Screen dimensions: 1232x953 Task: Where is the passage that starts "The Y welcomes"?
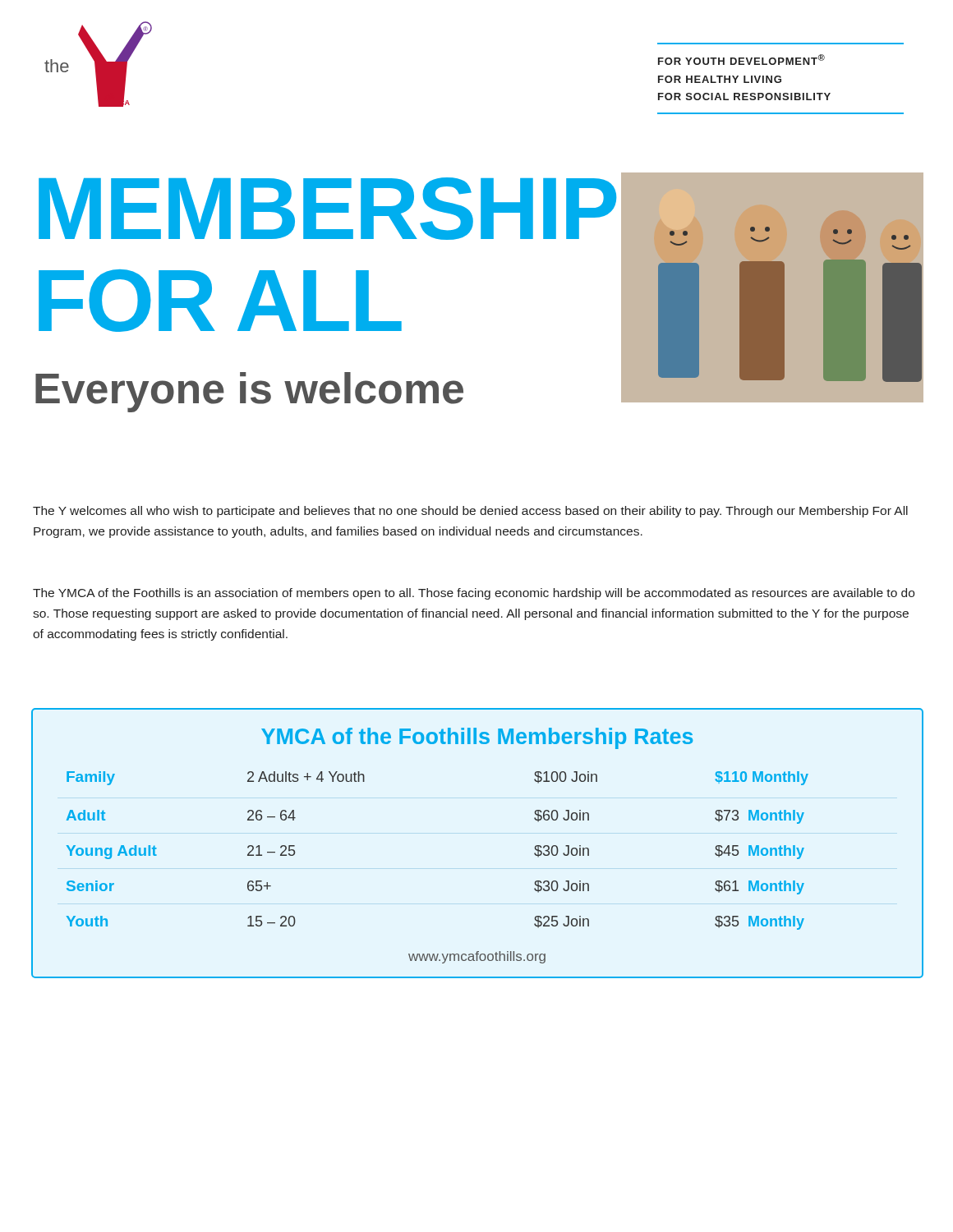[x=476, y=521]
